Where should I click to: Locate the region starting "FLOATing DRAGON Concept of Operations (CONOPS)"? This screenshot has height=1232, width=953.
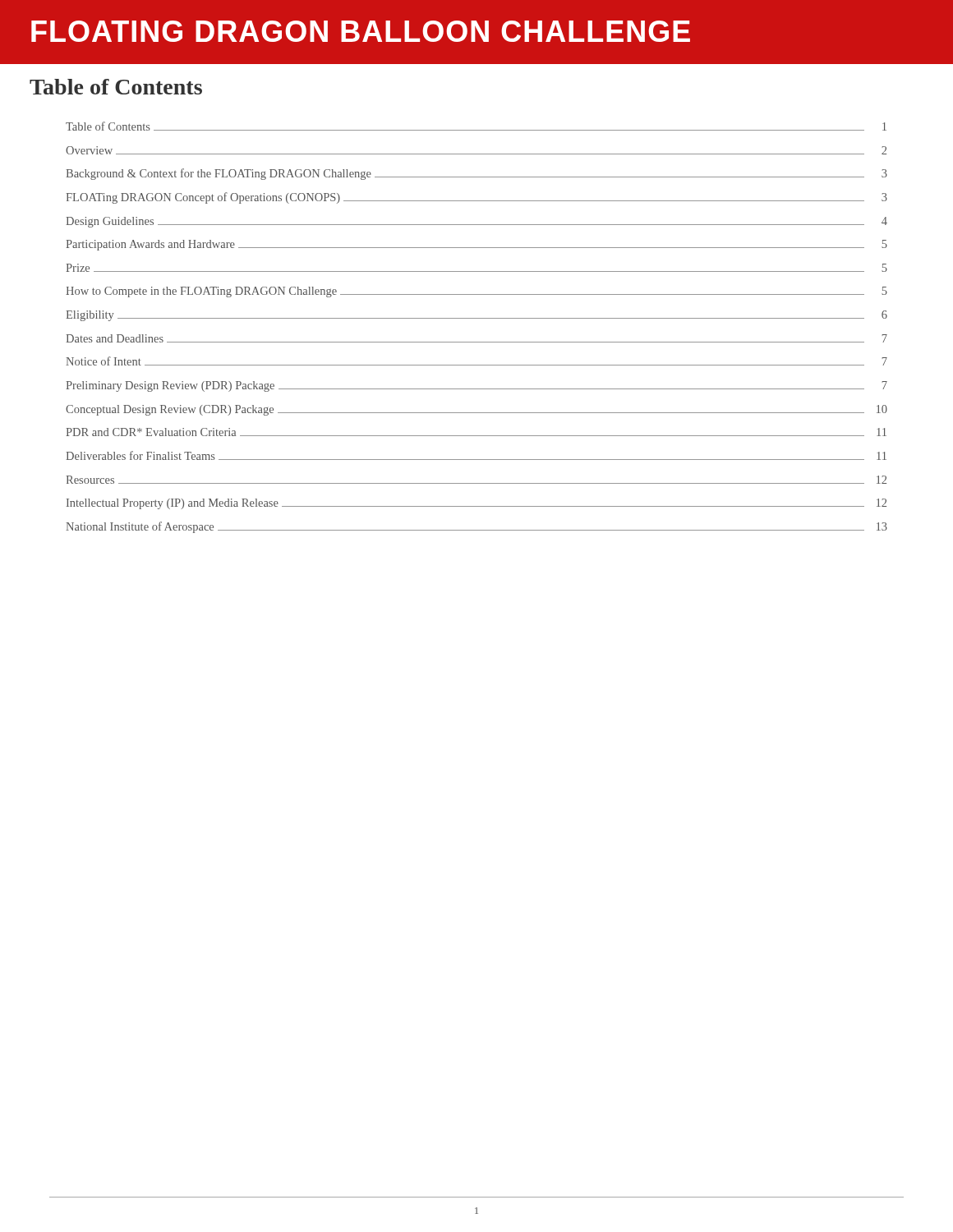coord(476,197)
